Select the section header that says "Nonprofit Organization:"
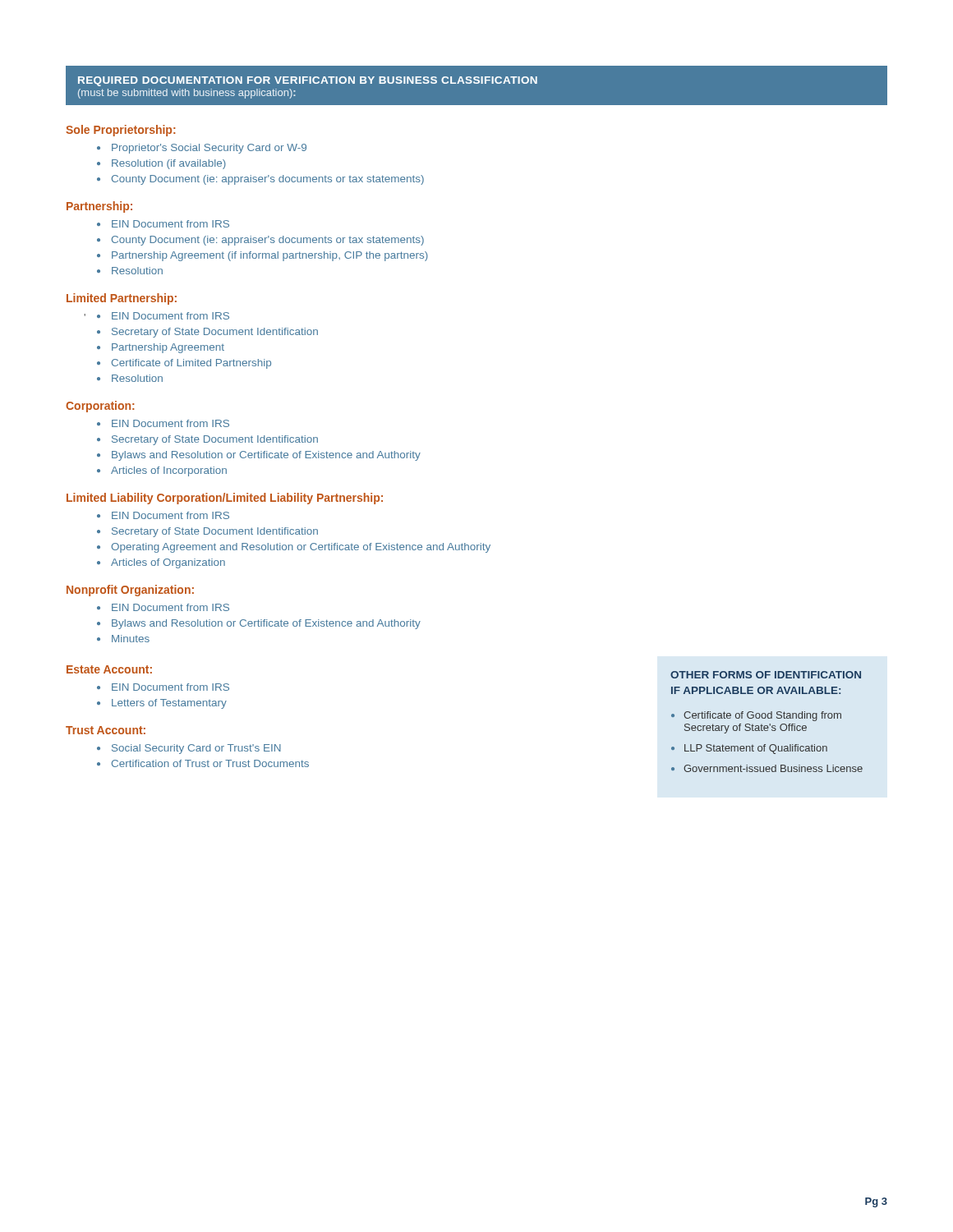The width and height of the screenshot is (953, 1232). (130, 590)
